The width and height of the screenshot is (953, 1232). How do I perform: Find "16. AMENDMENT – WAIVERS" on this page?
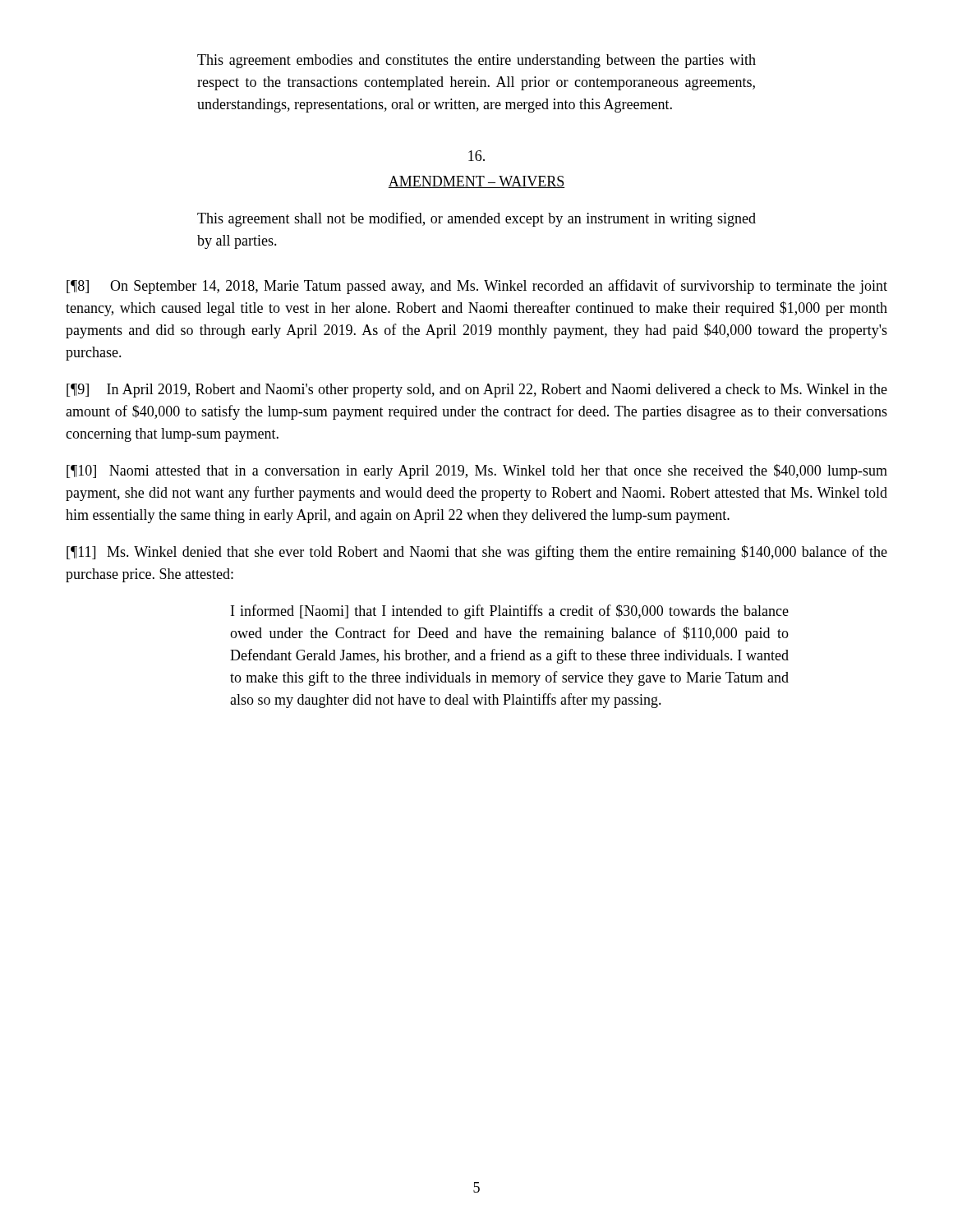point(476,168)
